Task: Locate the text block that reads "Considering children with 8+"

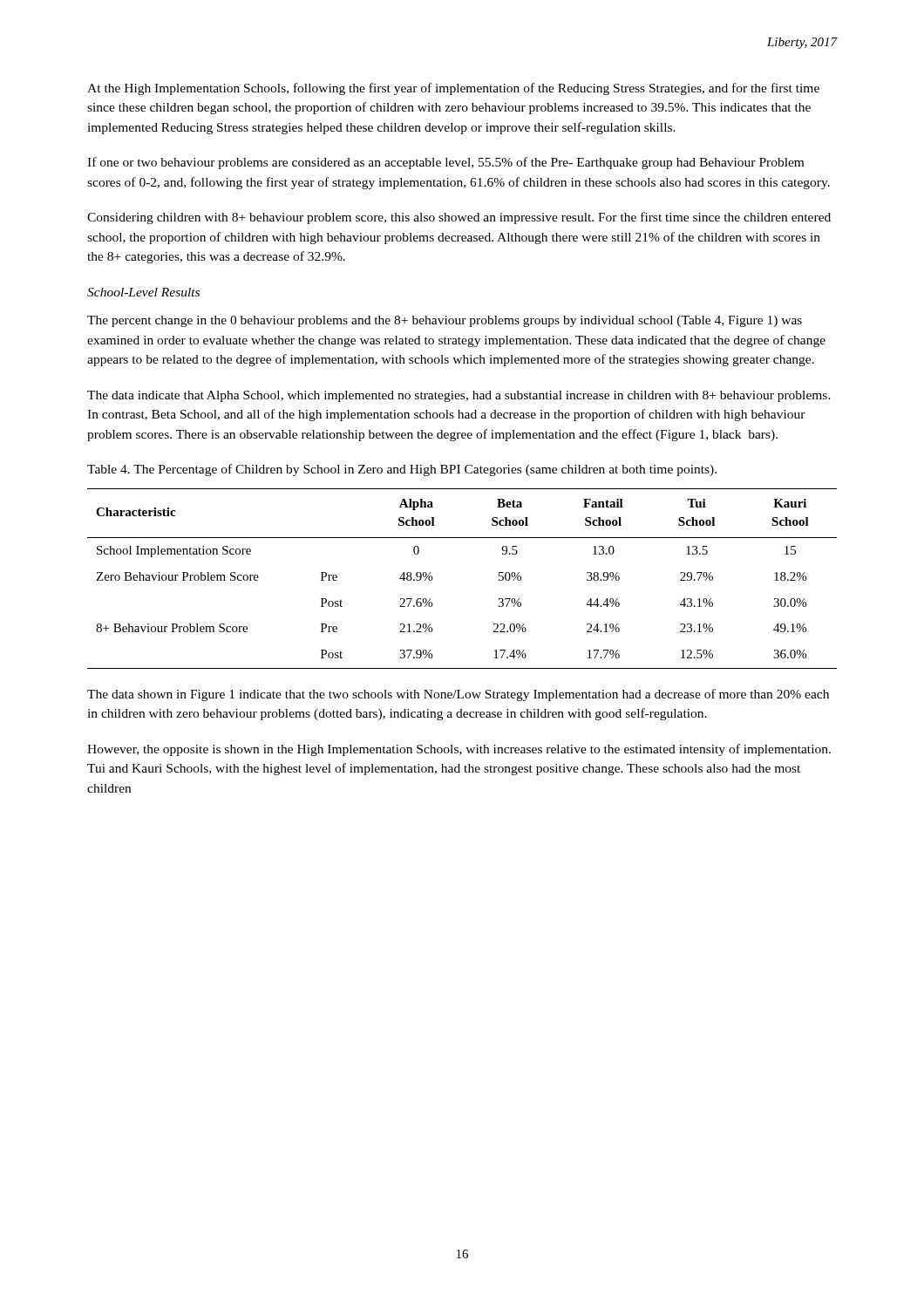Action: point(459,237)
